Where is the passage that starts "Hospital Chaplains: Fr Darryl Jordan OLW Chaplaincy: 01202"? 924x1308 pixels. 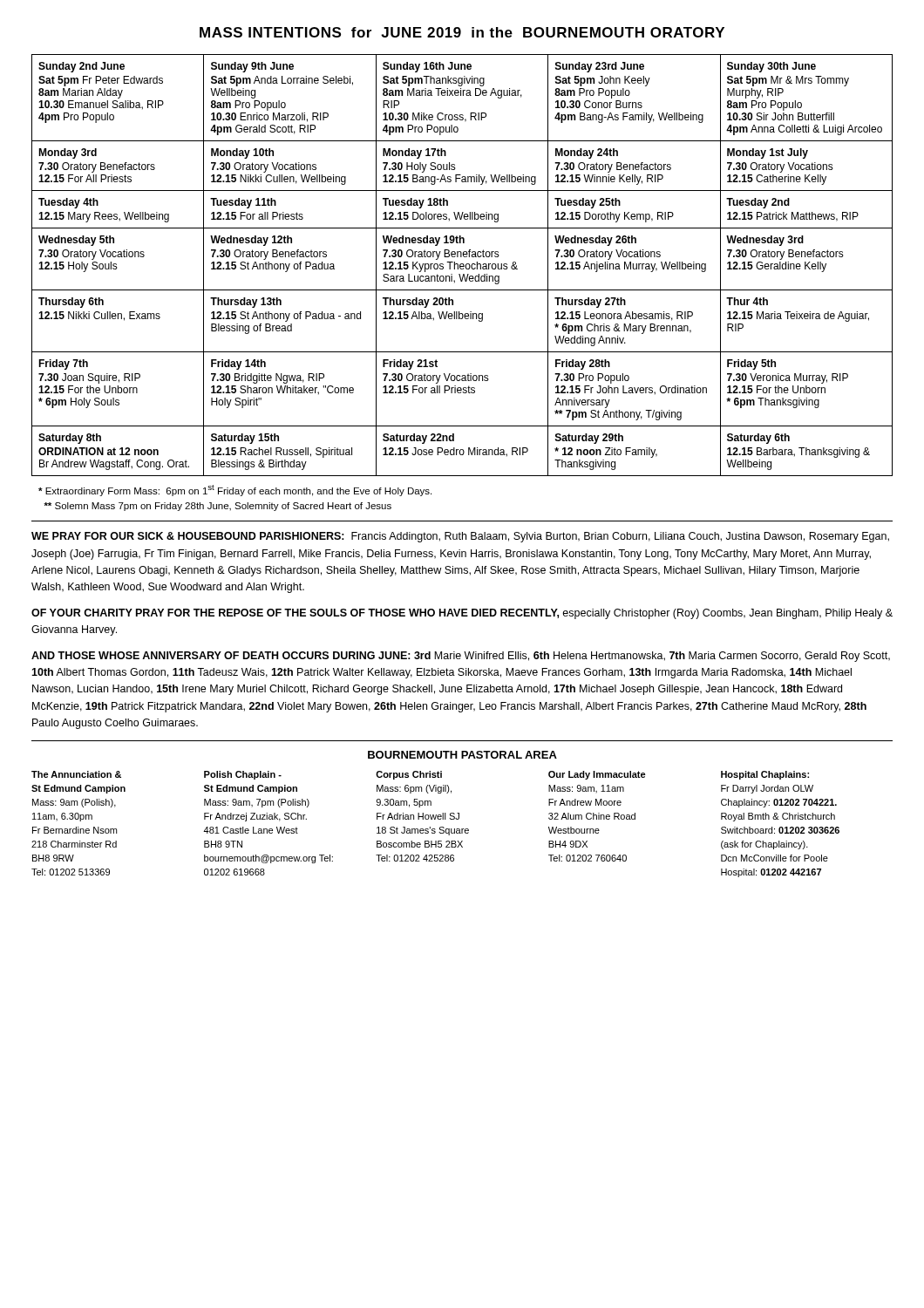tap(780, 823)
